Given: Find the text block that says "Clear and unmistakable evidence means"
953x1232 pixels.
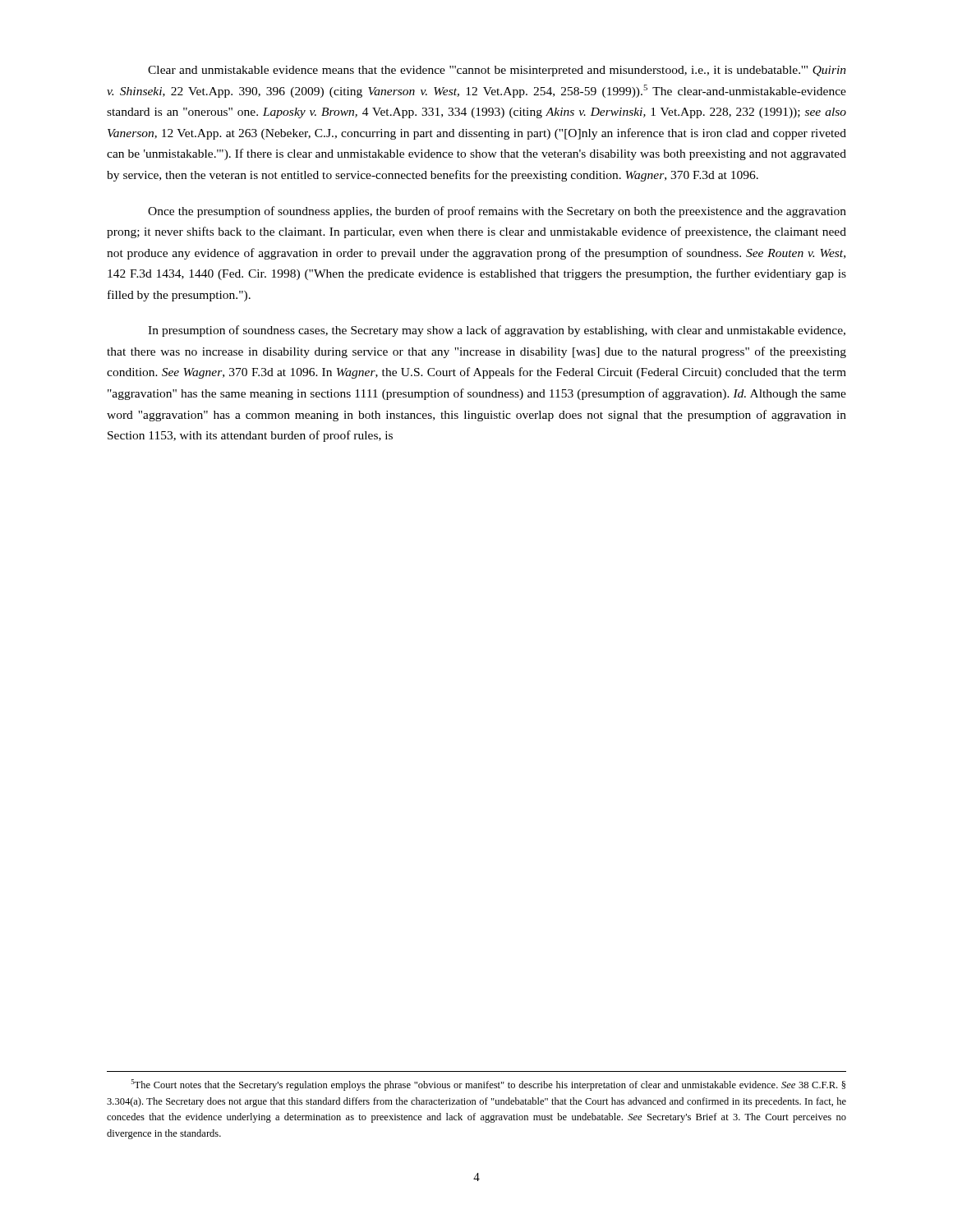Looking at the screenshot, I should pos(476,122).
